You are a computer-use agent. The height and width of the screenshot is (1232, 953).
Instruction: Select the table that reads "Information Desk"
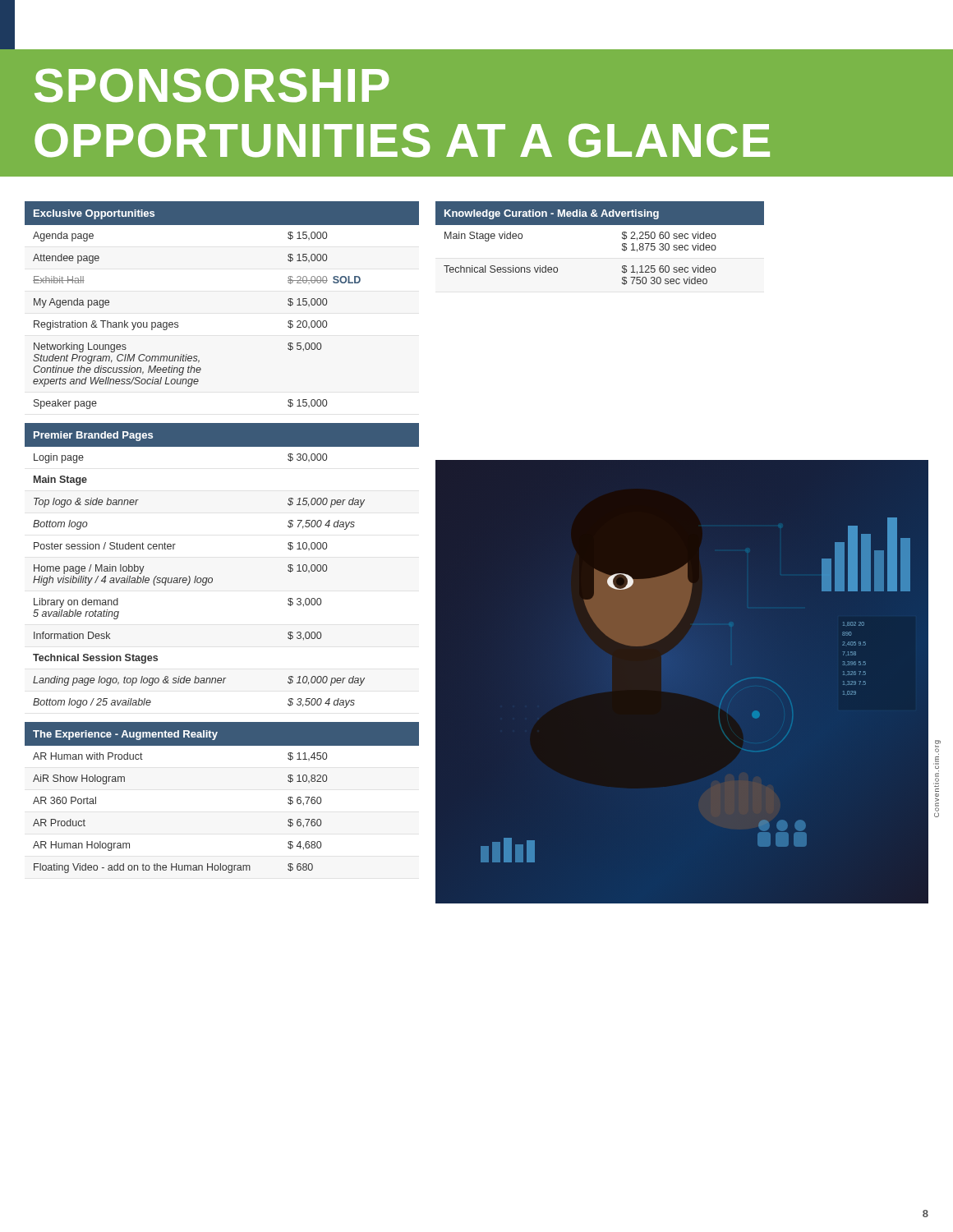click(x=222, y=568)
